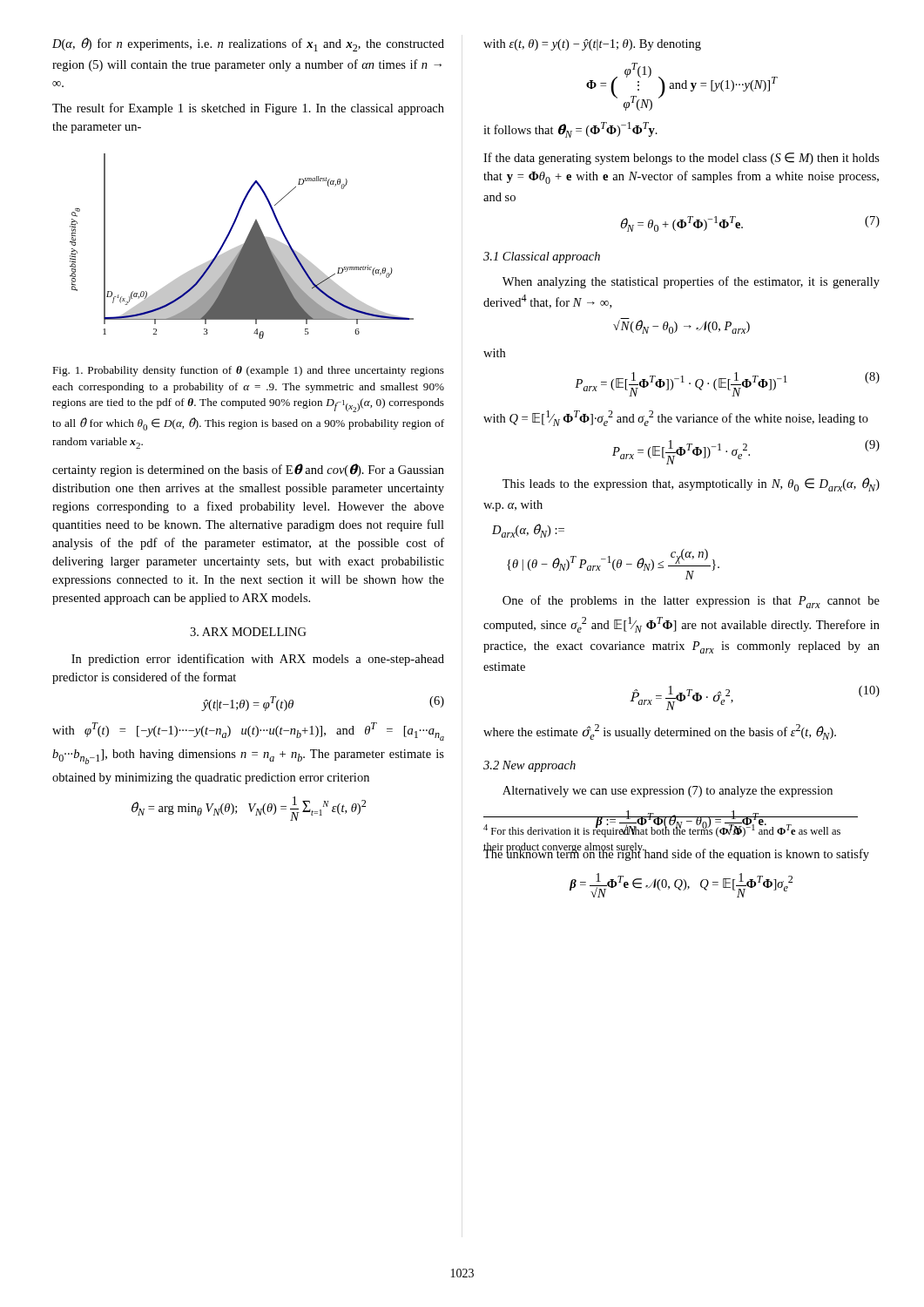The height and width of the screenshot is (1307, 924).
Task: Point to the block beginning "certainty region is"
Action: (248, 534)
